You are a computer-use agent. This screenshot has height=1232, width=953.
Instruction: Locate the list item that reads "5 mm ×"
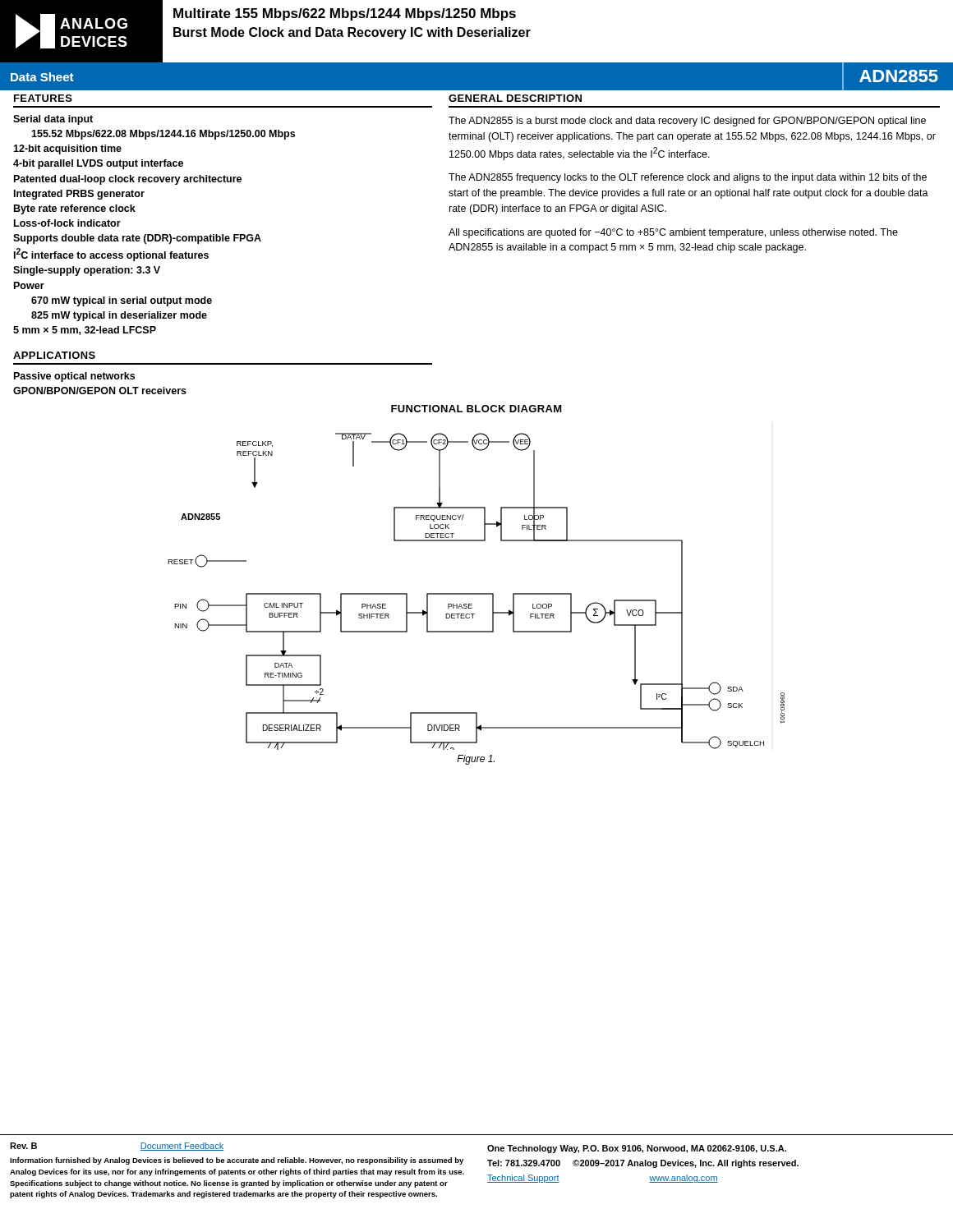(x=85, y=330)
